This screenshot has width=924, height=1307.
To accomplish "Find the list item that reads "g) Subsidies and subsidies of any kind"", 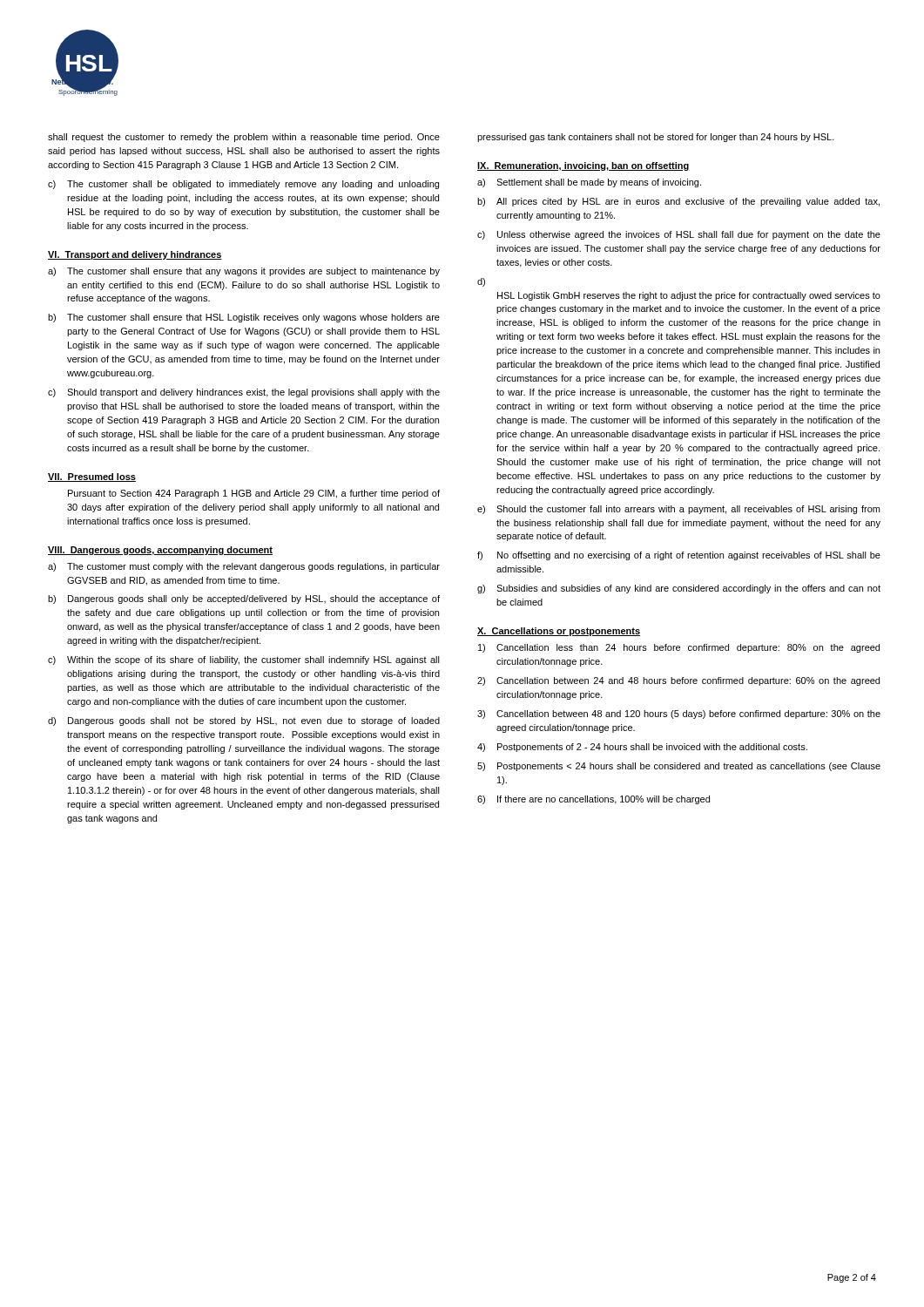I will (x=679, y=596).
